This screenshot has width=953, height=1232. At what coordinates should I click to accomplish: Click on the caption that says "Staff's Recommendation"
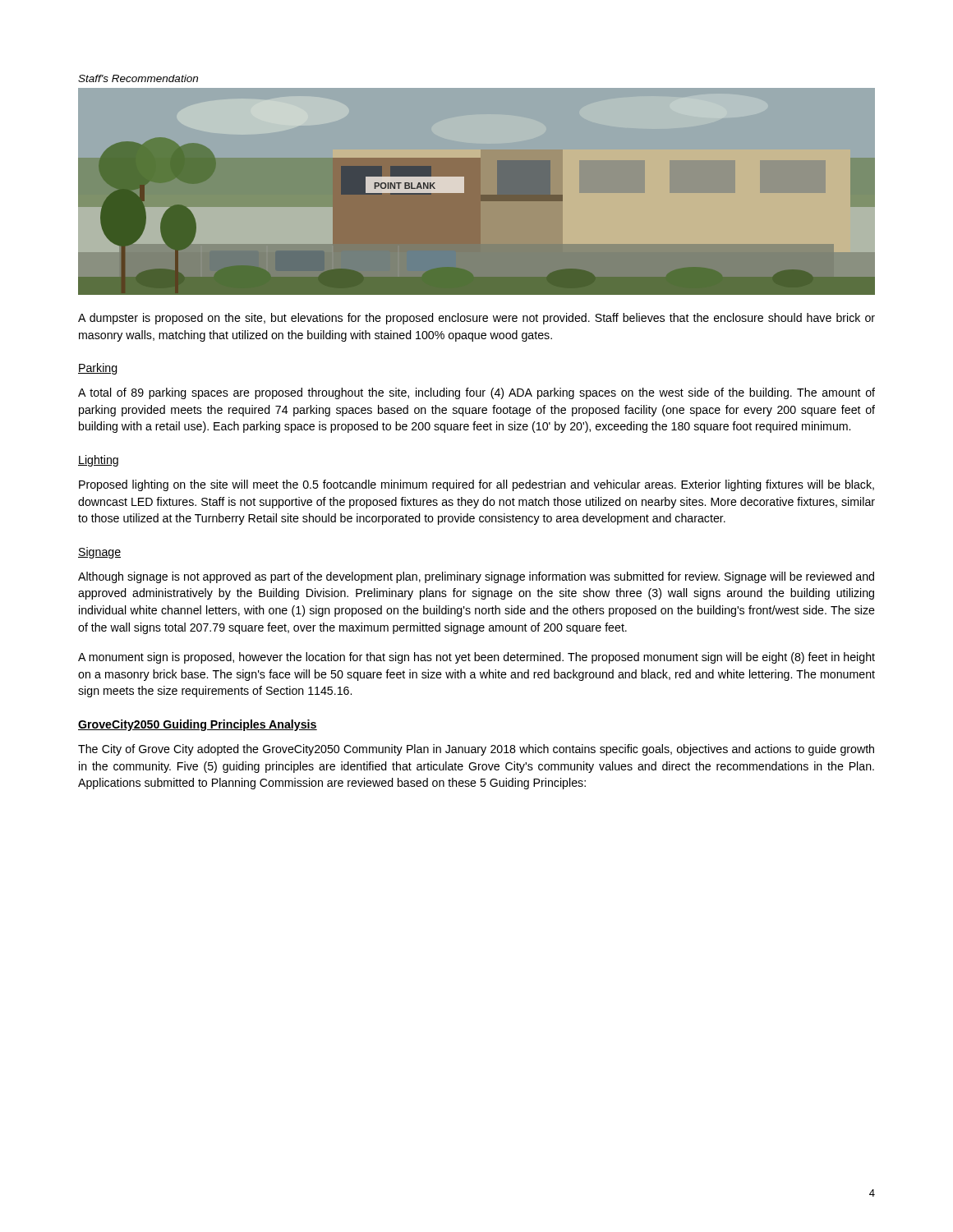pyautogui.click(x=138, y=78)
